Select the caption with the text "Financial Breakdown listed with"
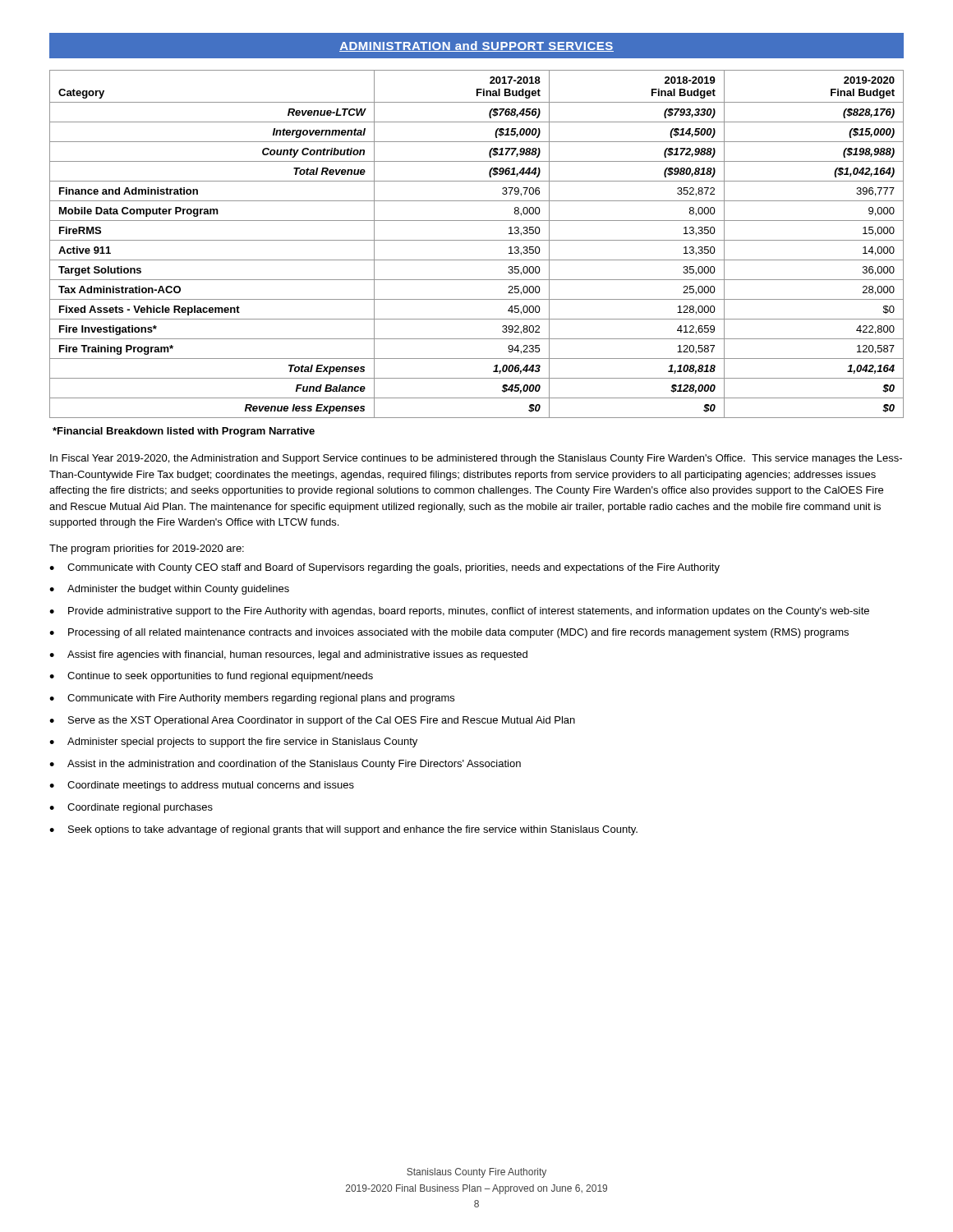The height and width of the screenshot is (1232, 953). tap(184, 431)
